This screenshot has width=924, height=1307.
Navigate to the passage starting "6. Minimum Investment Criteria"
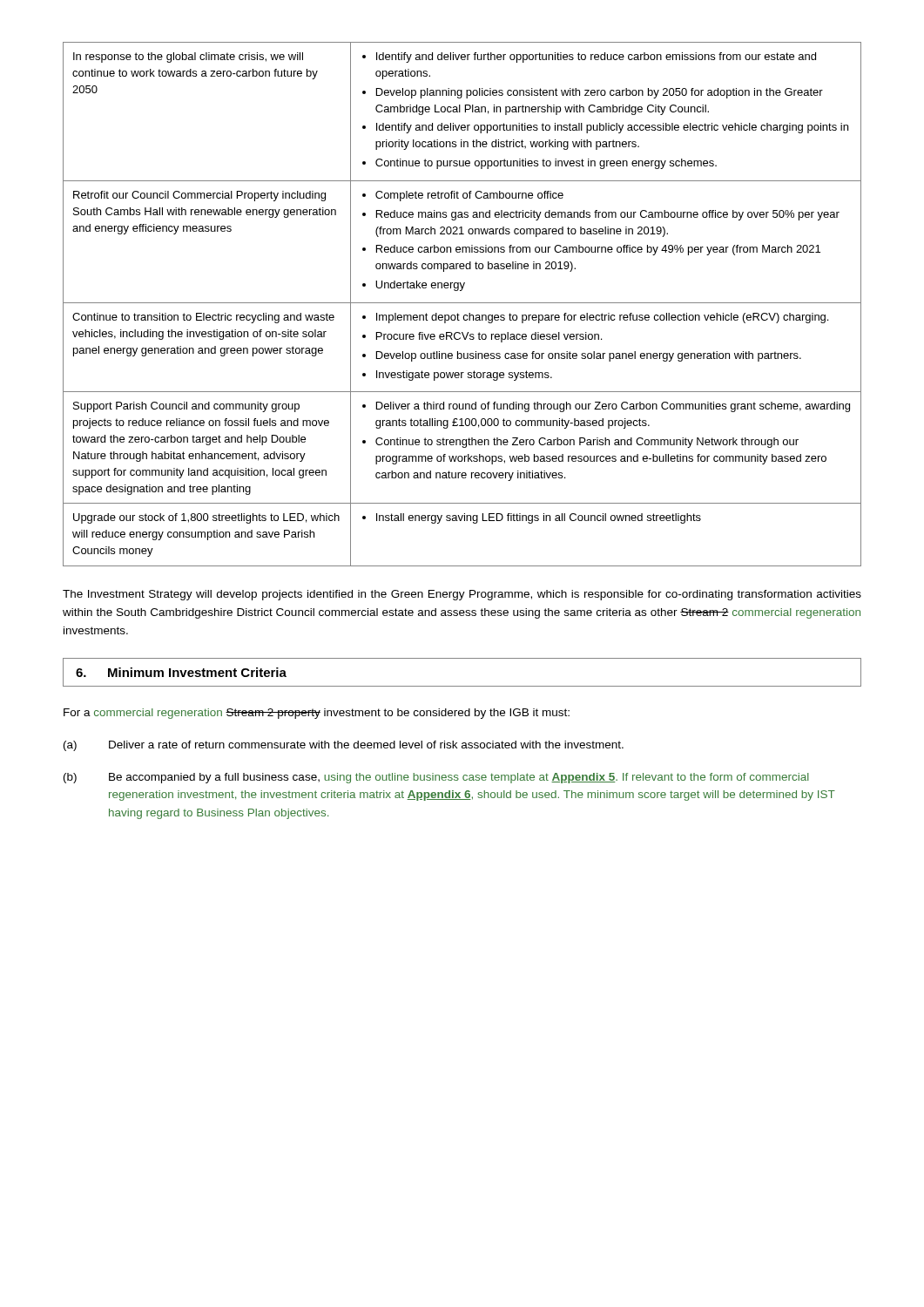point(181,672)
